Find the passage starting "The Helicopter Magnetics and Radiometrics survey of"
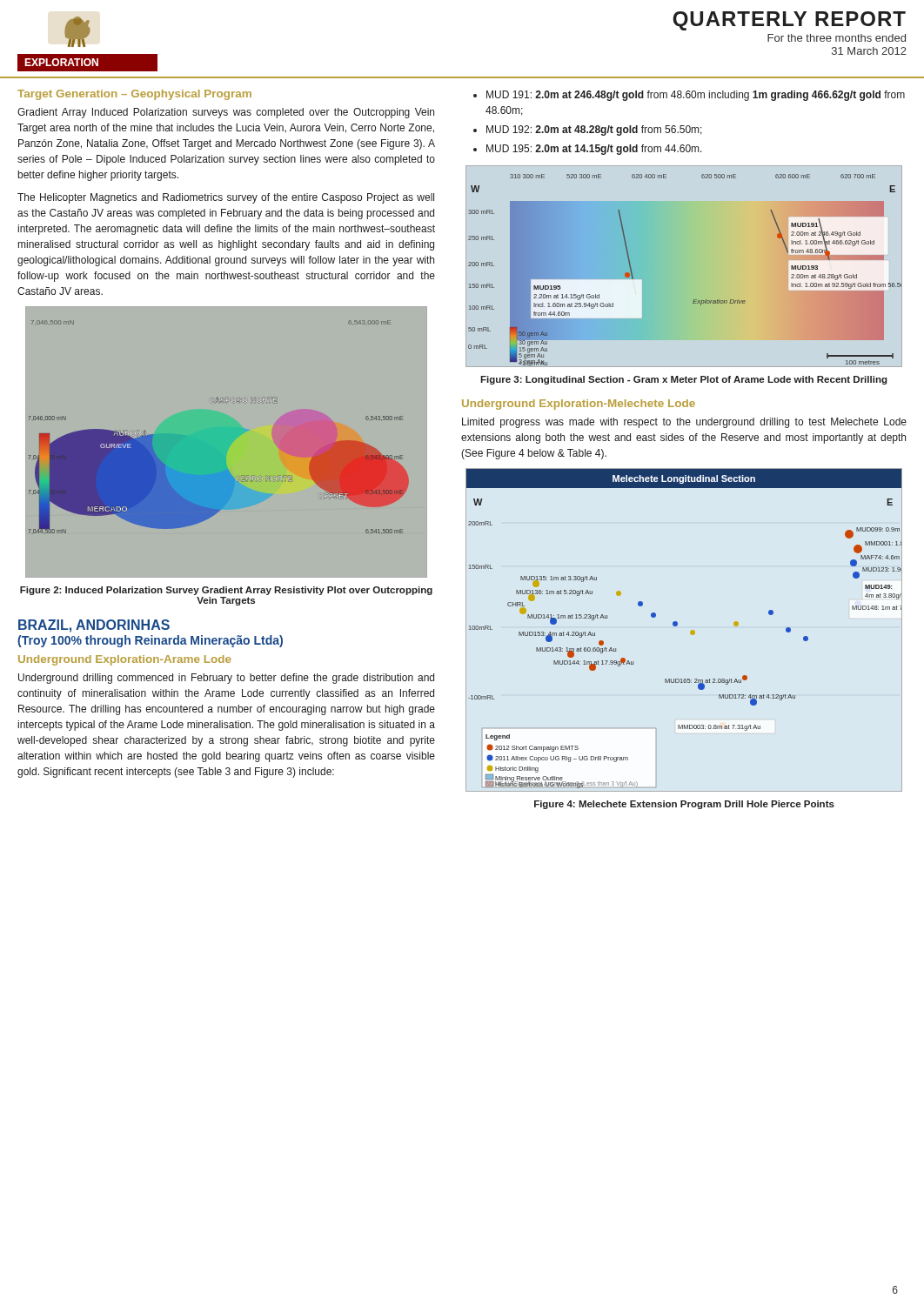This screenshot has height=1305, width=924. coord(226,244)
